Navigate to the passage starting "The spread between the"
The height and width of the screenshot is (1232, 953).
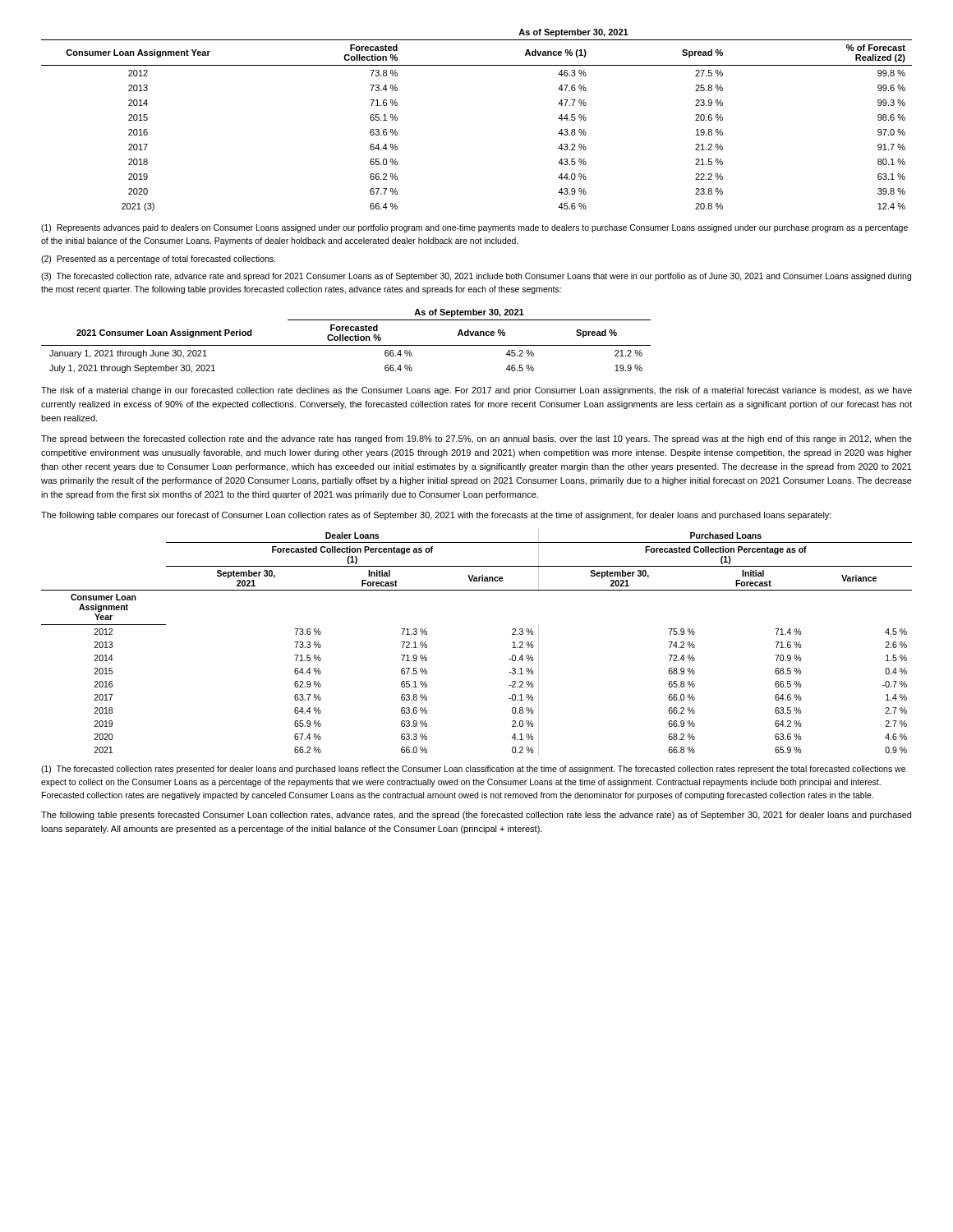(476, 466)
